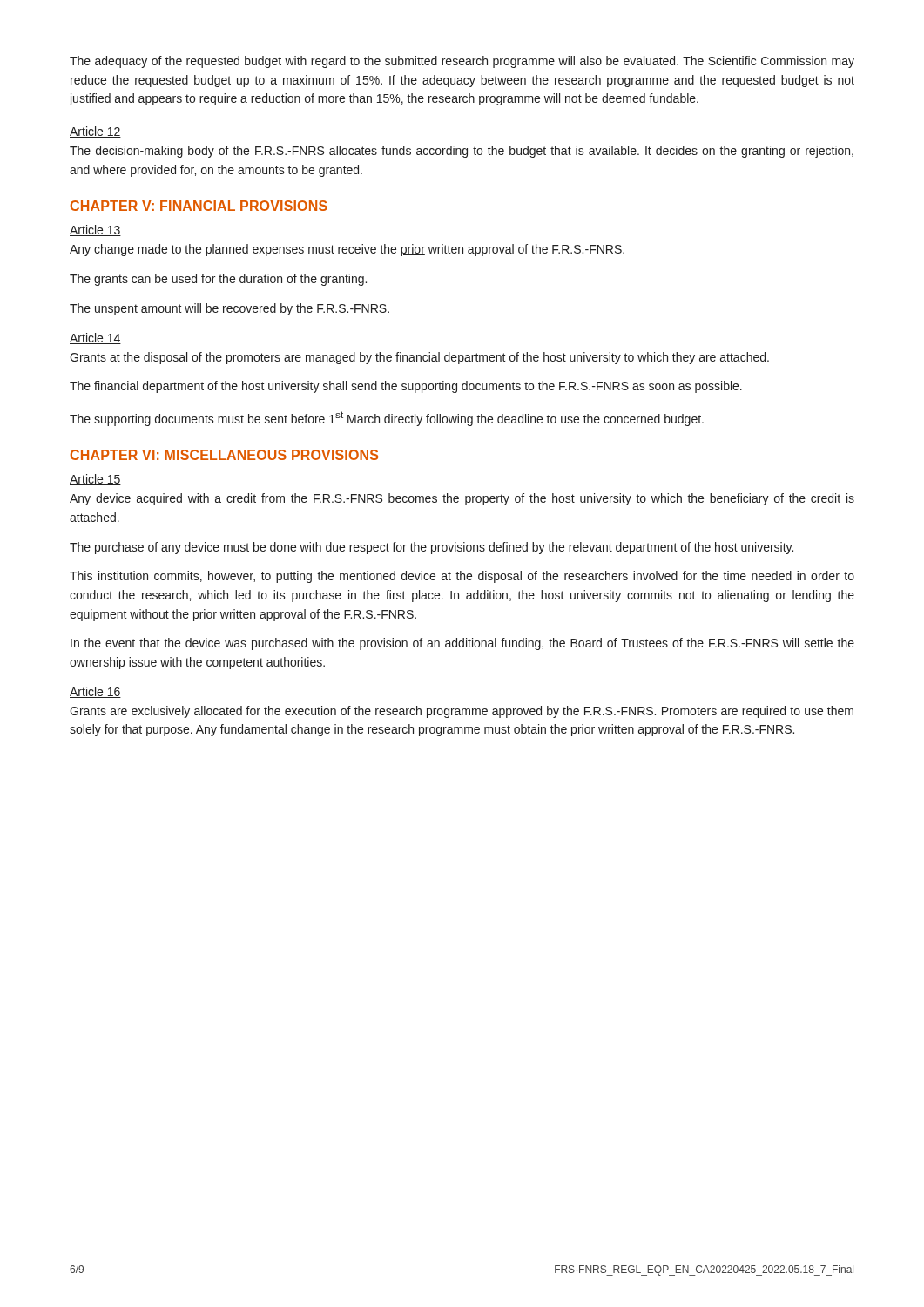
Task: Select the region starting "Any change made to the"
Action: pyautogui.click(x=462, y=250)
